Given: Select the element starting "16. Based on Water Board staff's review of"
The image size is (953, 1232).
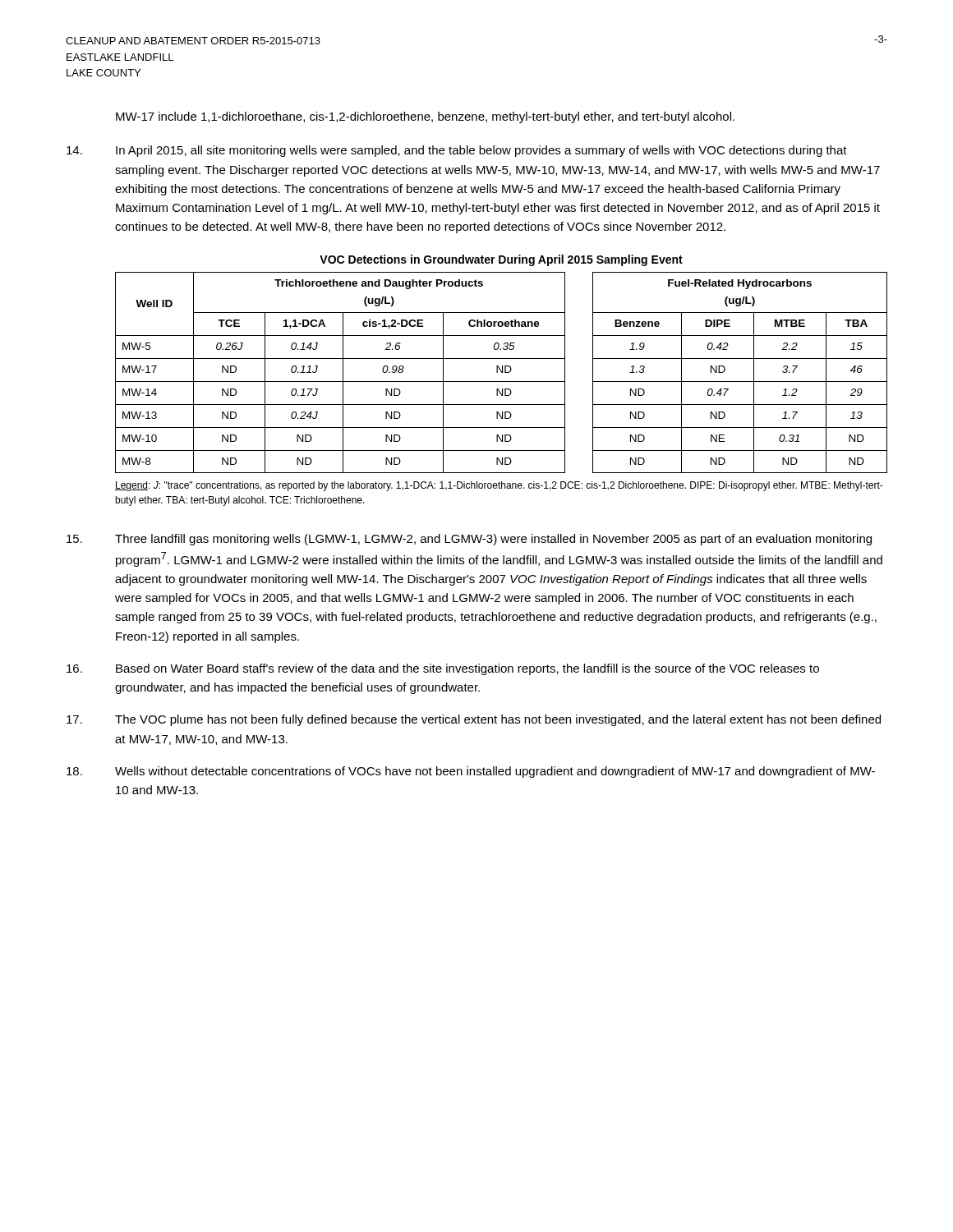Looking at the screenshot, I should [x=476, y=678].
